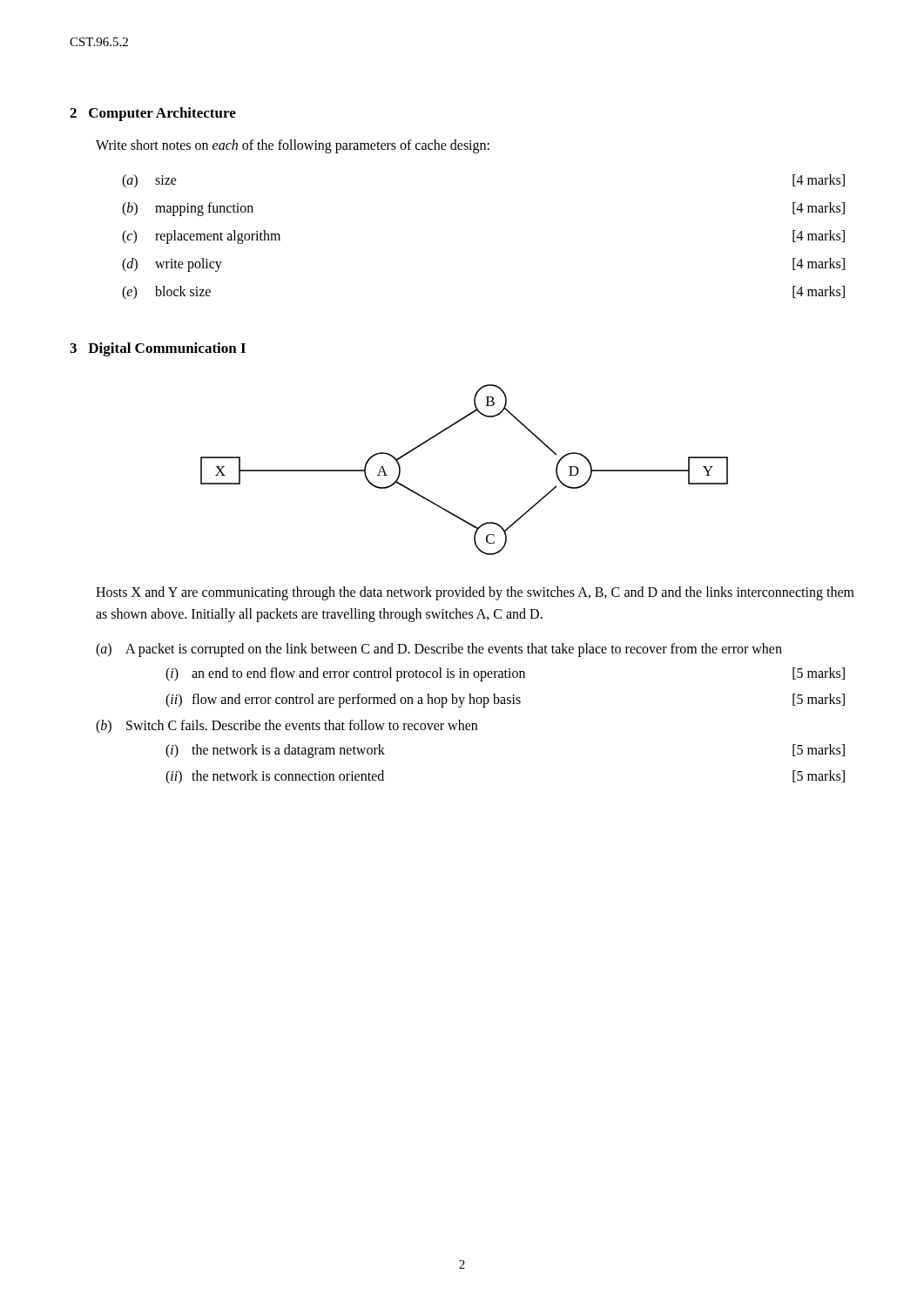The width and height of the screenshot is (924, 1307).
Task: Locate the text starting "(c)replacement algorithm [4"
Action: click(x=221, y=237)
